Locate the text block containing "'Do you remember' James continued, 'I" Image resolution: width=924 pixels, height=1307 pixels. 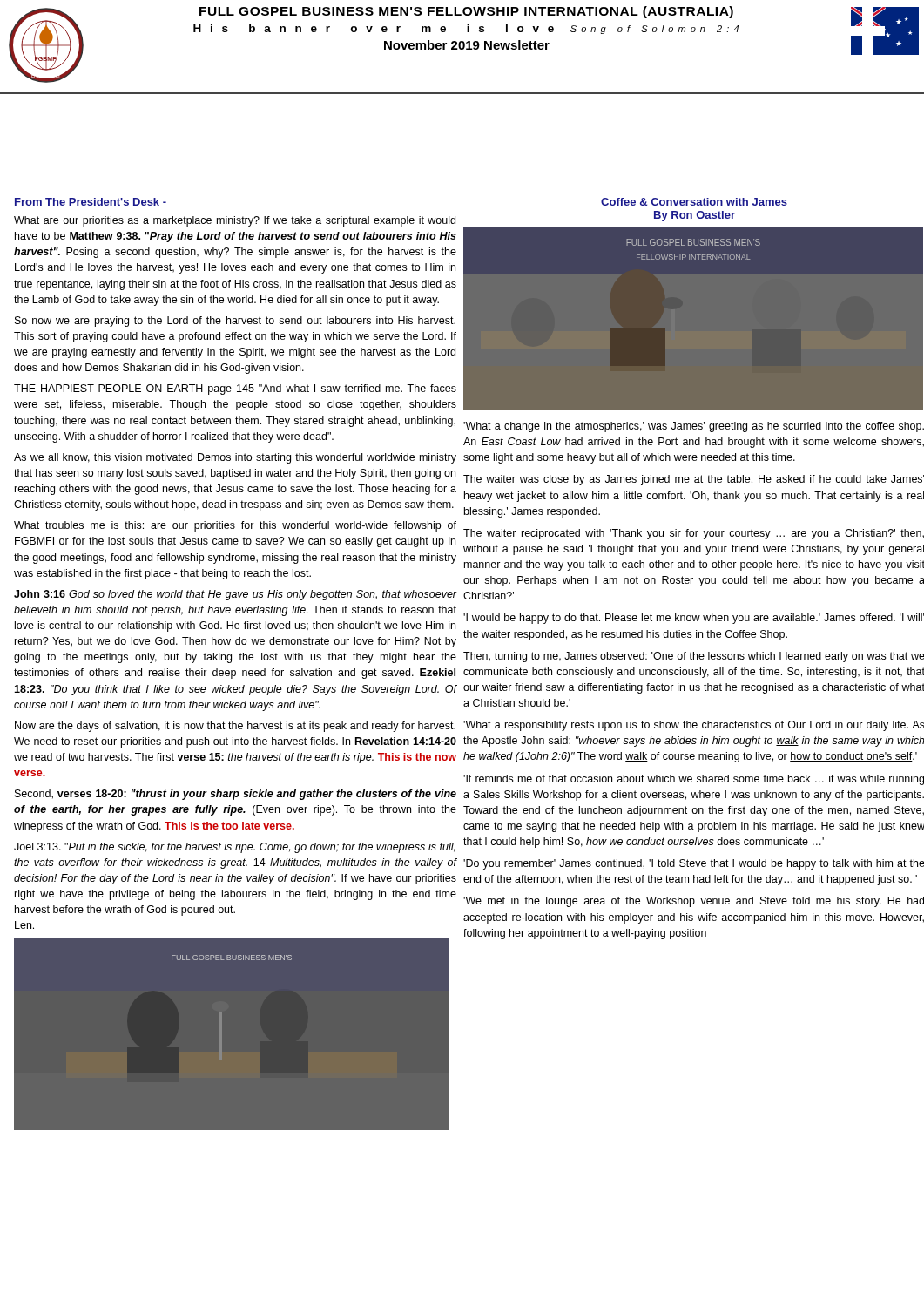tap(694, 872)
